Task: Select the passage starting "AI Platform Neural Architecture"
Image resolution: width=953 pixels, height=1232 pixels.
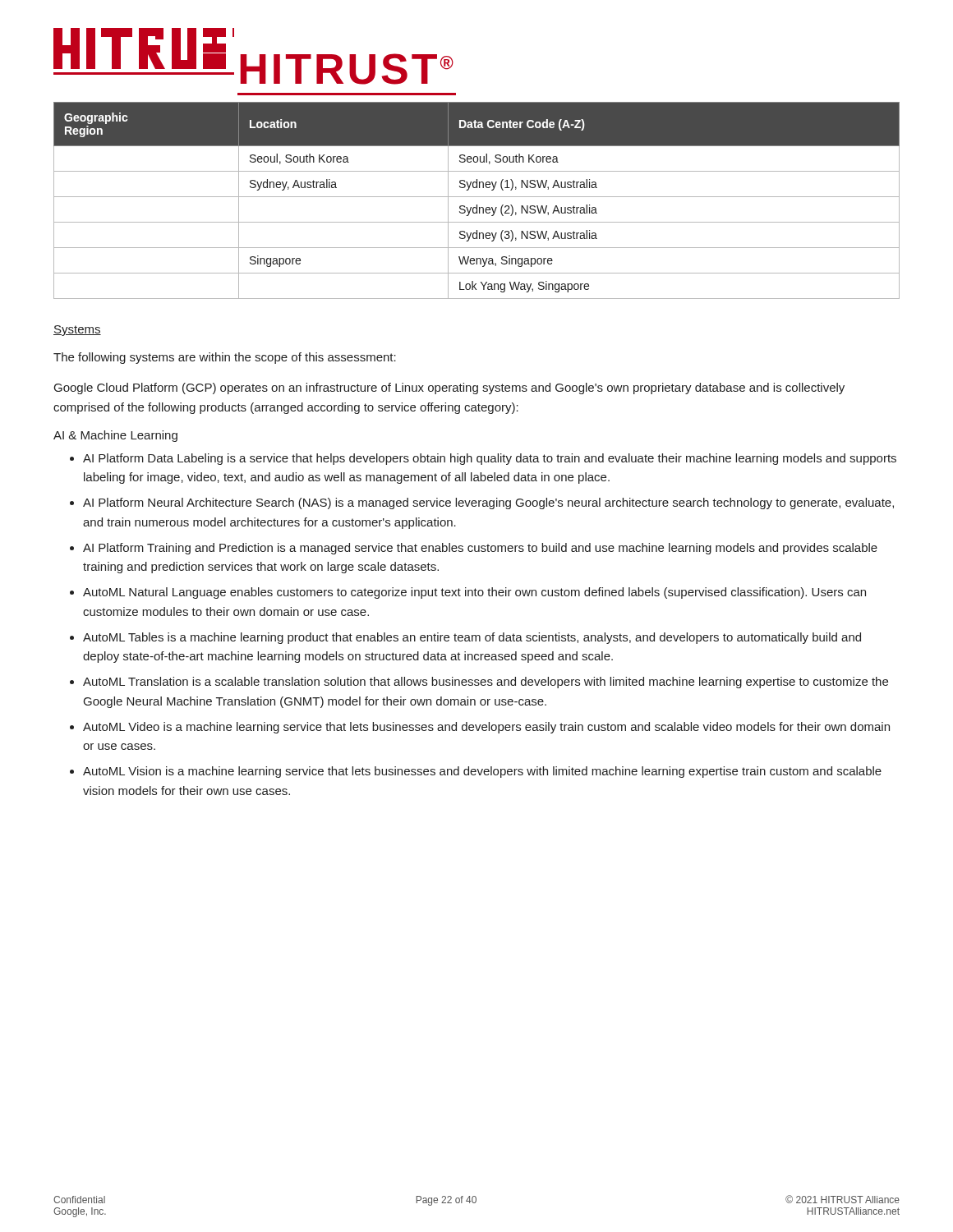Action: pos(489,512)
